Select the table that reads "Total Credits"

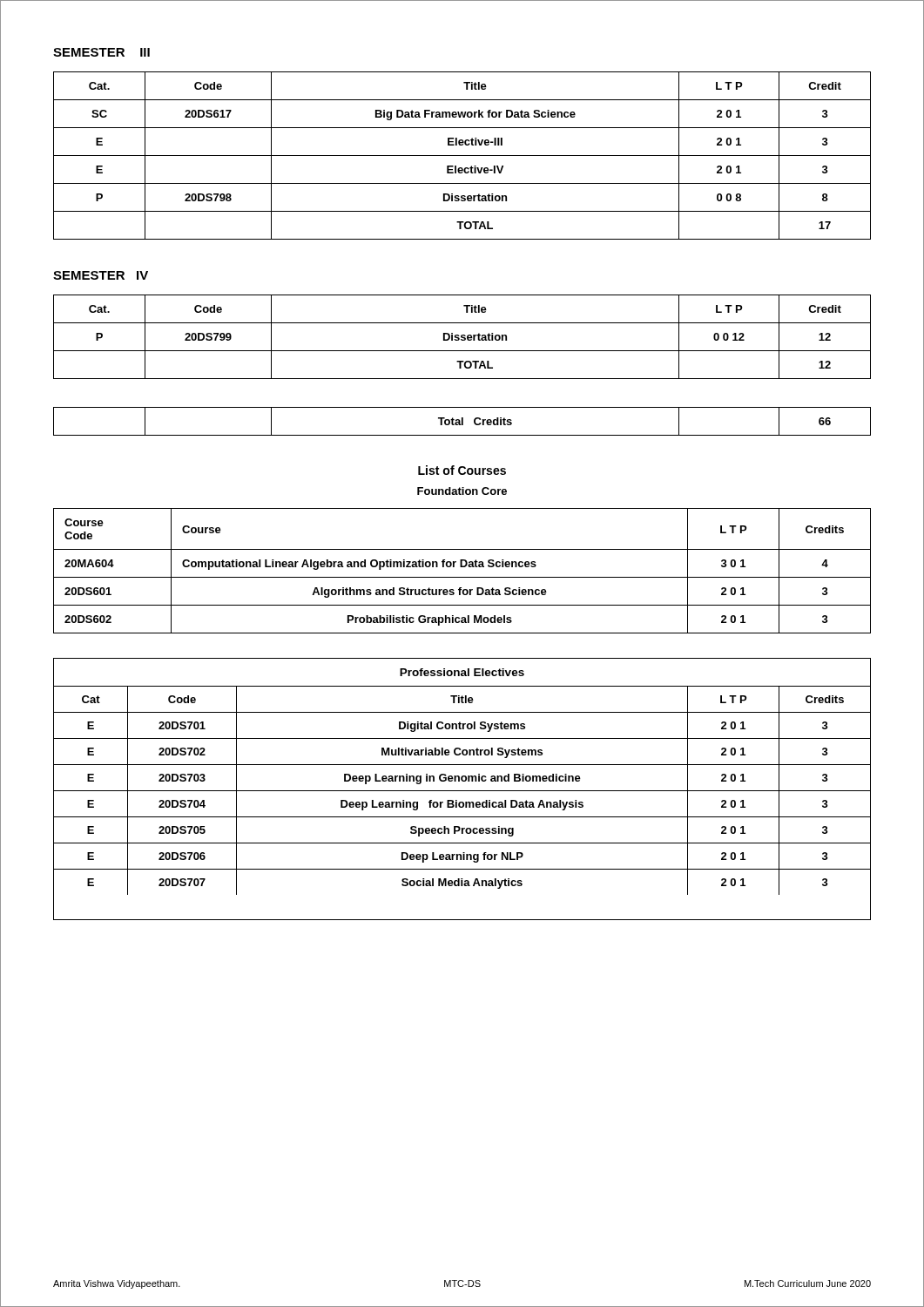coord(462,421)
